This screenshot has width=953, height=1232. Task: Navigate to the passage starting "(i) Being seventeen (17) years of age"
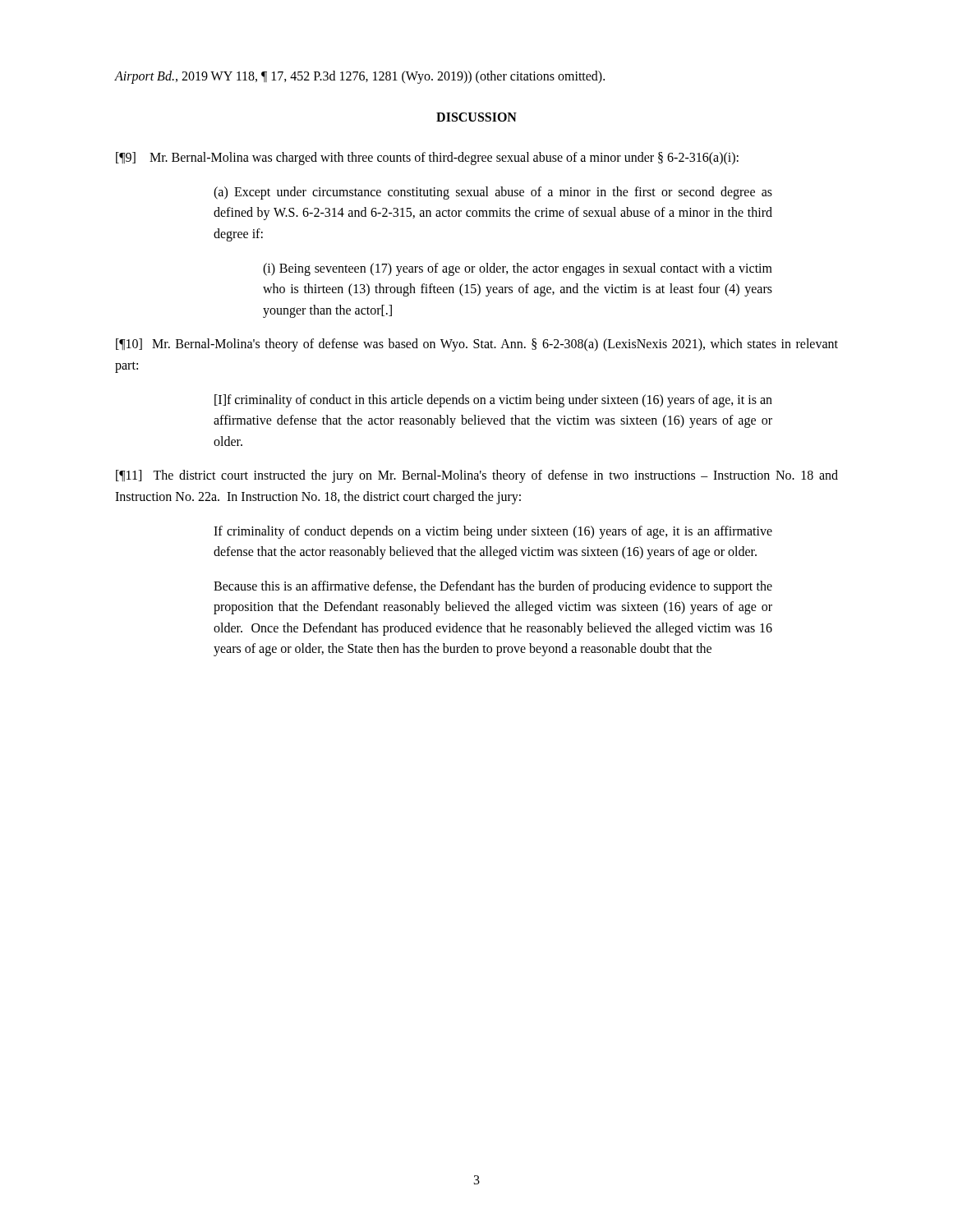[518, 289]
